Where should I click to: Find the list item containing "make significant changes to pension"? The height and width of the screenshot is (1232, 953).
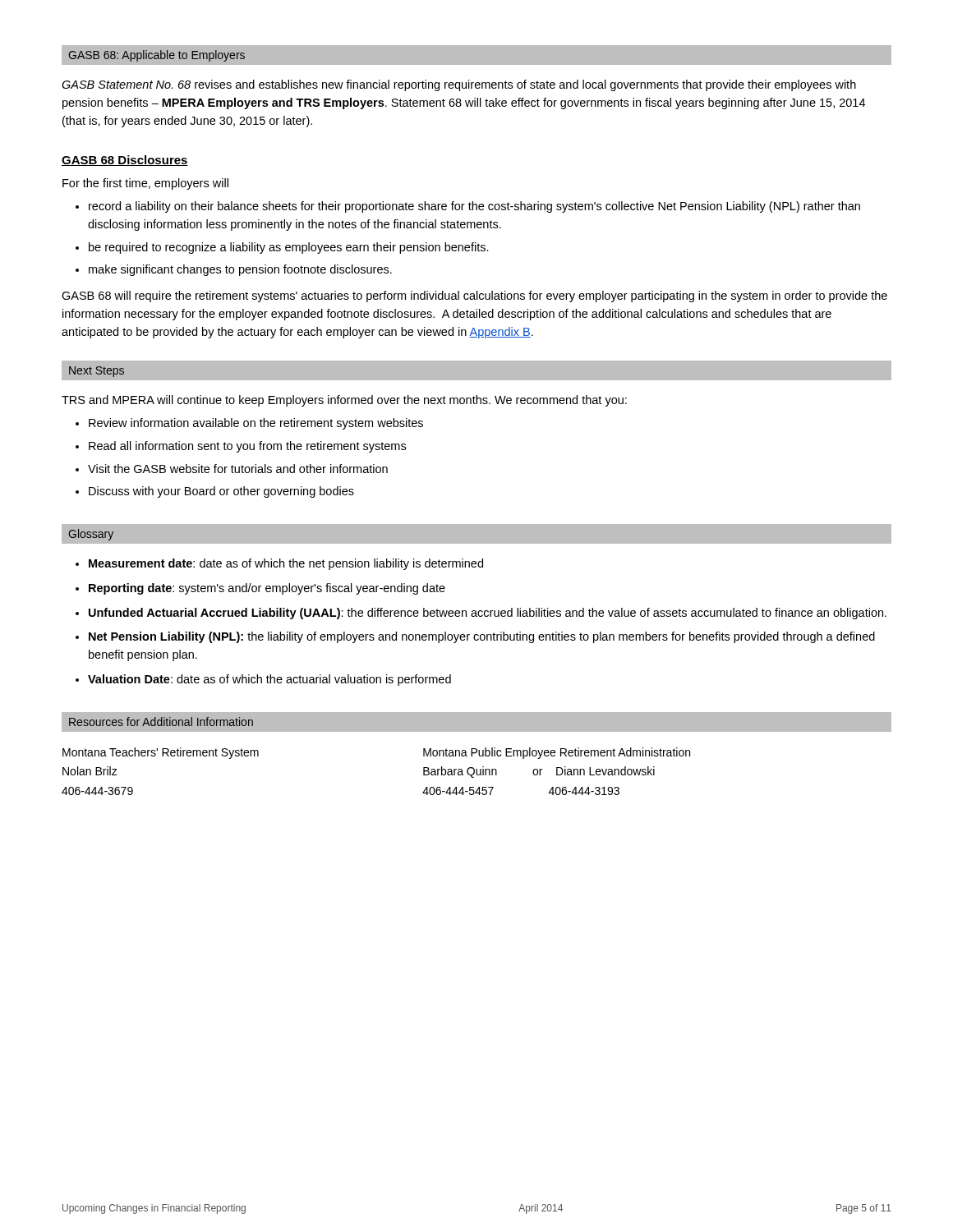pyautogui.click(x=240, y=270)
